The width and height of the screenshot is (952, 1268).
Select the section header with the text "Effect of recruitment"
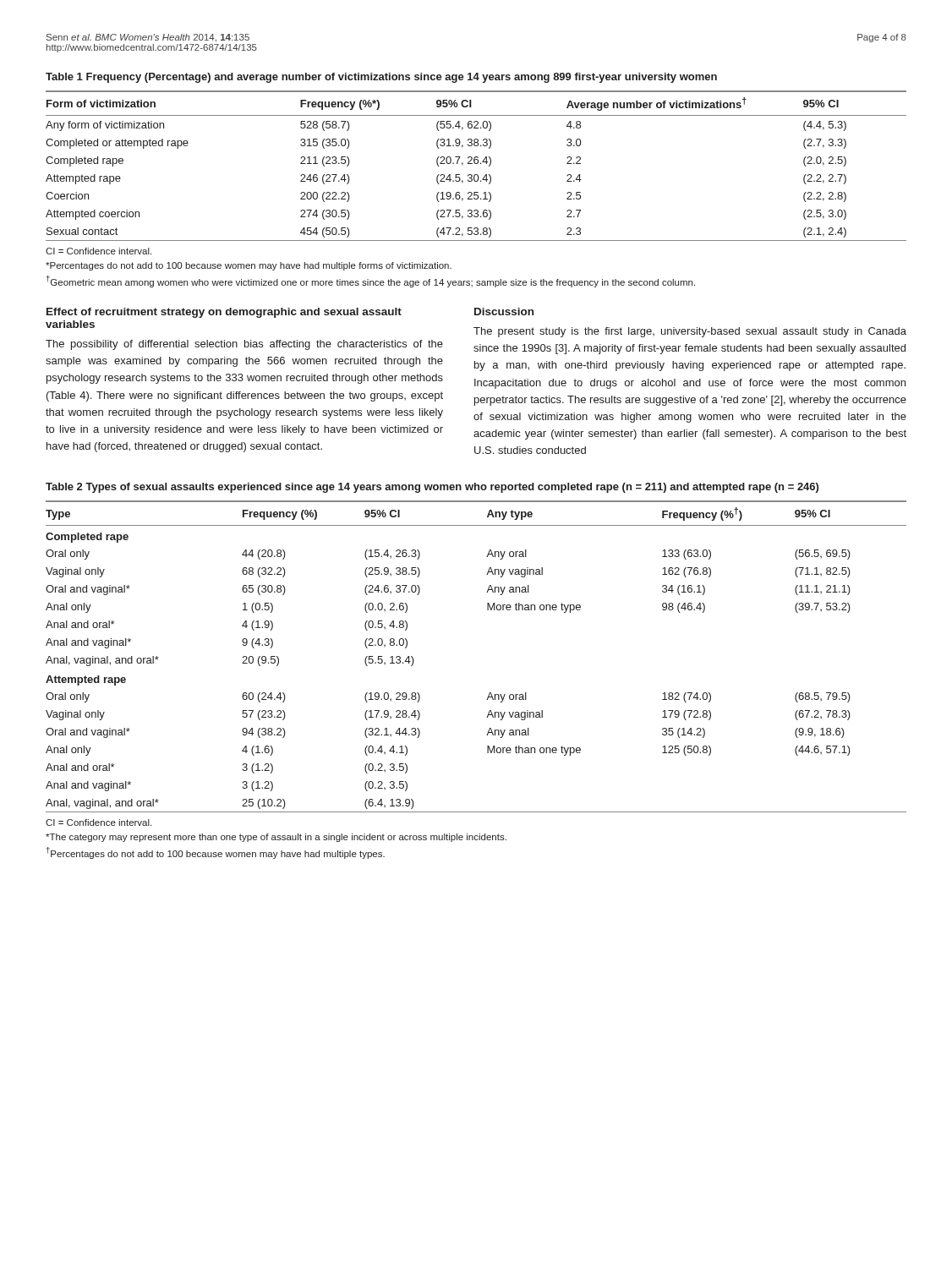coord(224,318)
